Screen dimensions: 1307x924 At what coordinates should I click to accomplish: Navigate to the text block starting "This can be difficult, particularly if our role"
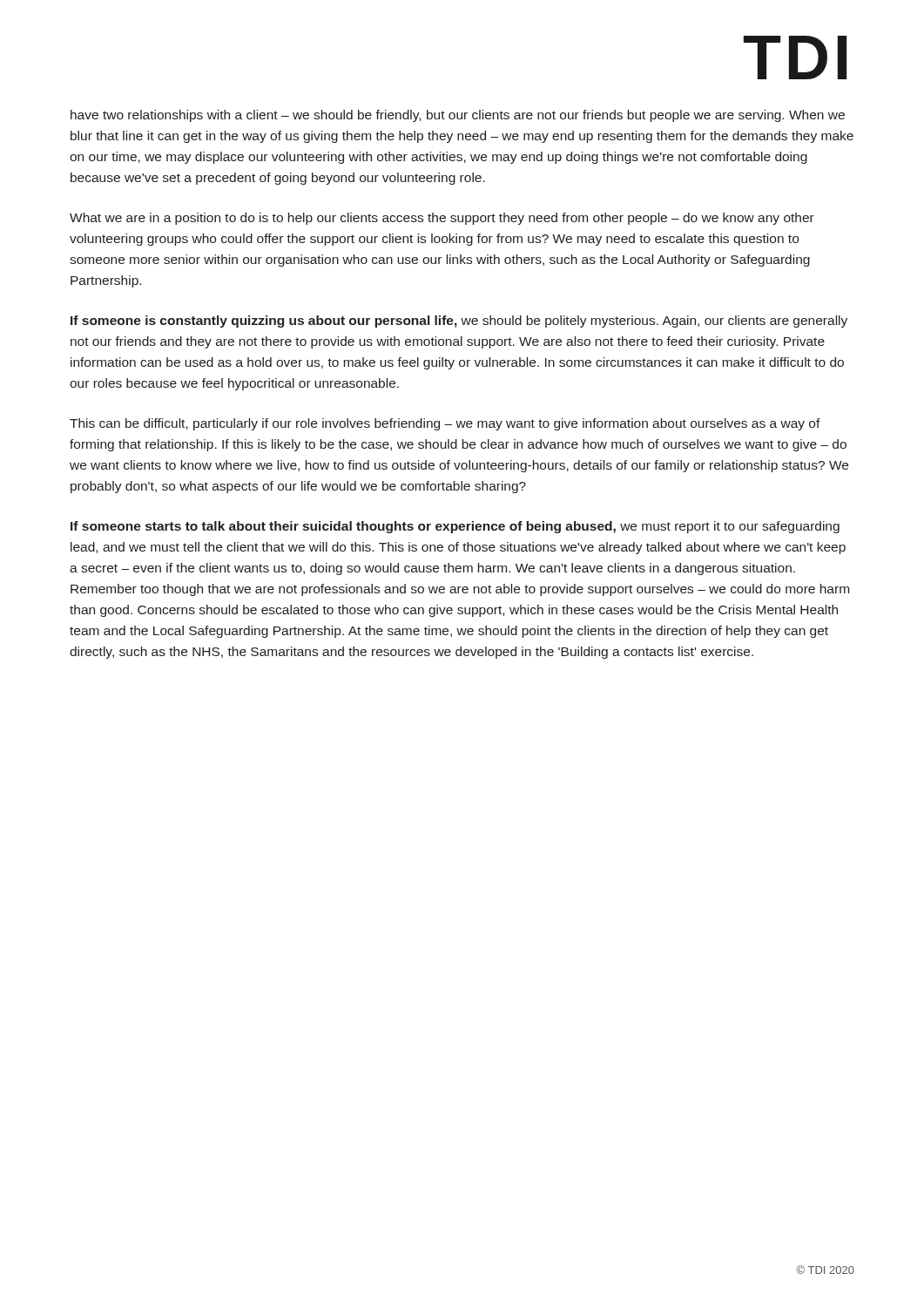459,455
